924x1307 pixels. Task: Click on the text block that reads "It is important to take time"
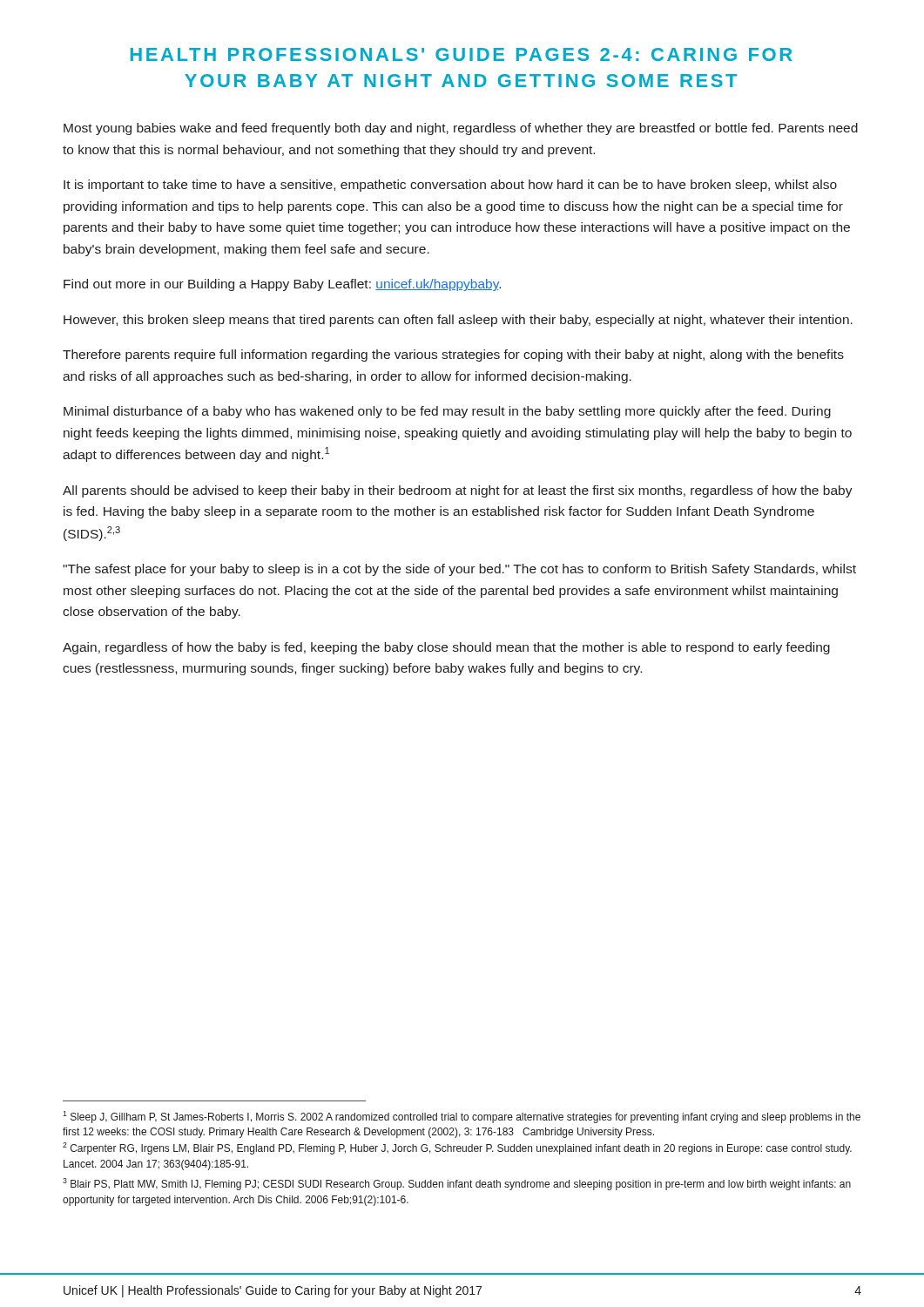point(457,217)
